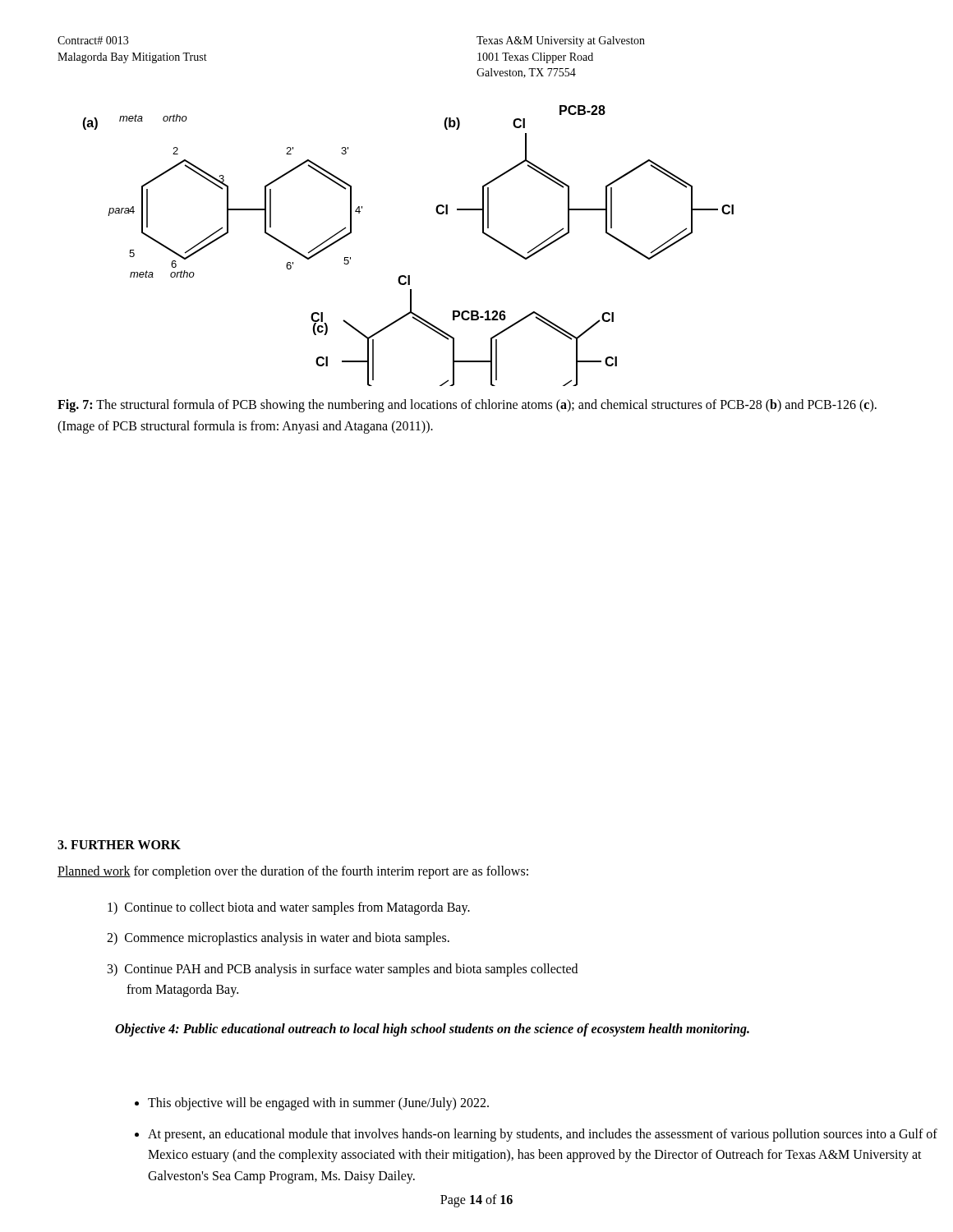Locate the text starting "3) Continue PAH and PCB analysis in"
953x1232 pixels.
(342, 979)
